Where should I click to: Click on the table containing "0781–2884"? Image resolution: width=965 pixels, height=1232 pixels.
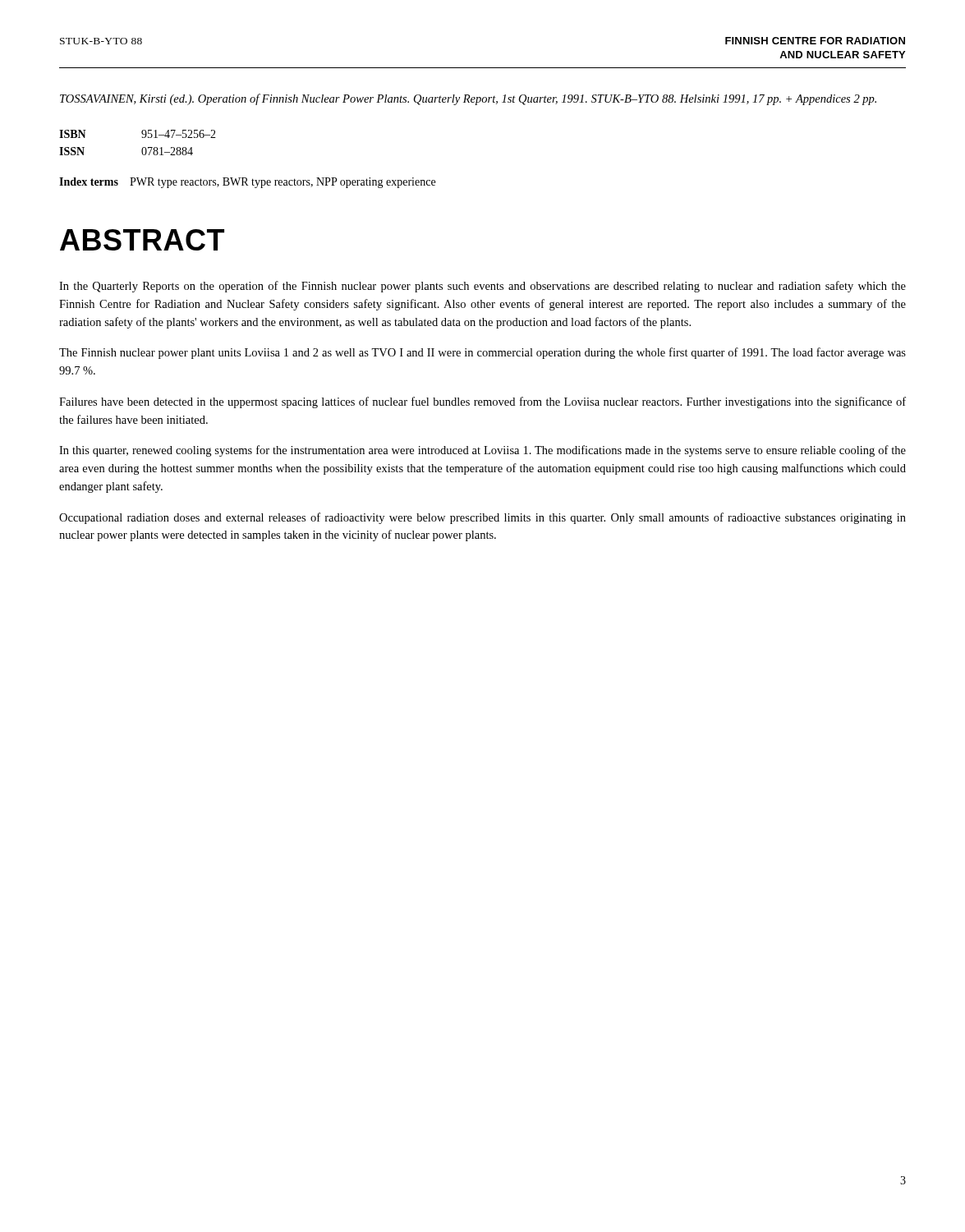click(x=482, y=143)
